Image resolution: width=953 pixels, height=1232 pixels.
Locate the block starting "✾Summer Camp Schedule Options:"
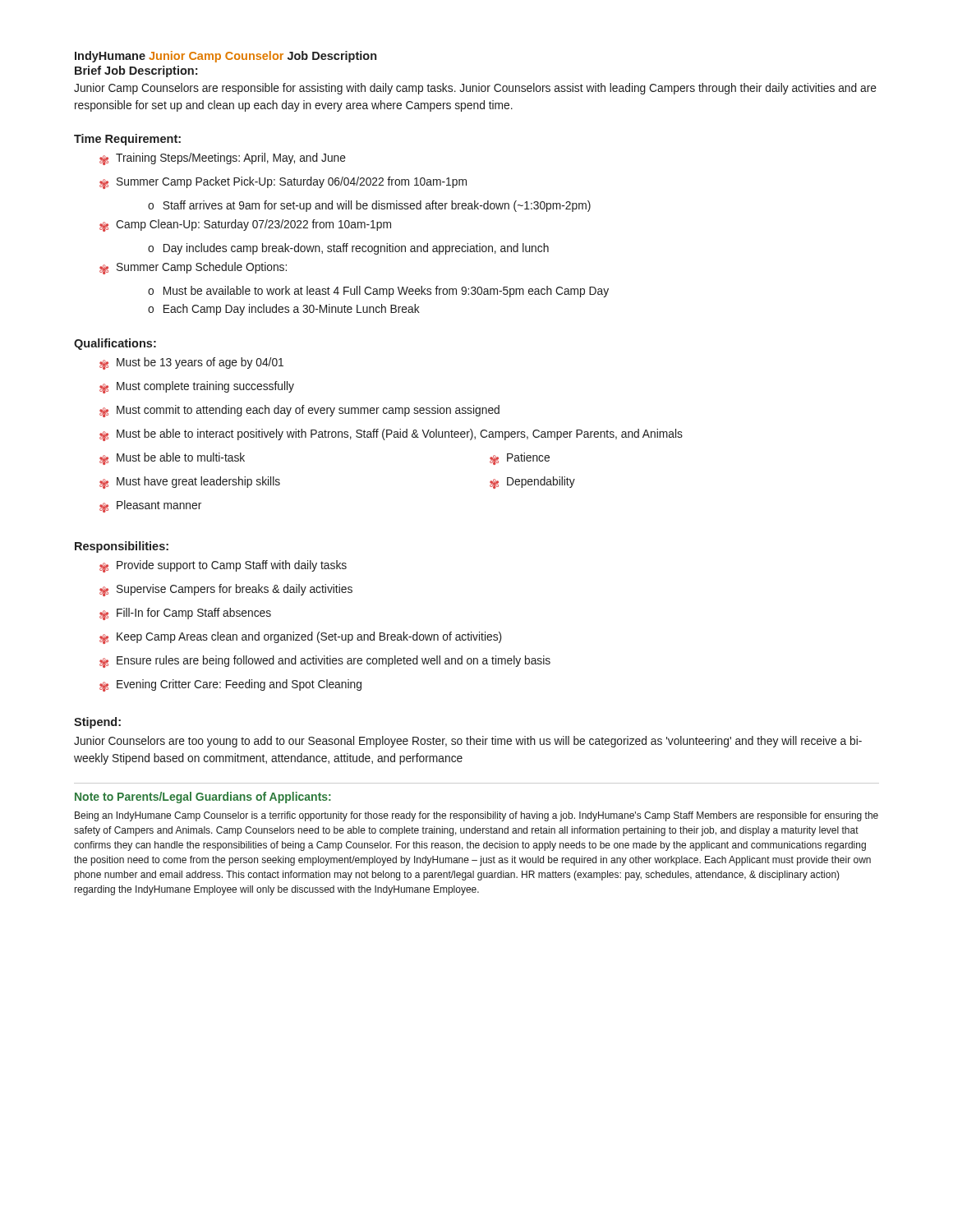pos(193,268)
